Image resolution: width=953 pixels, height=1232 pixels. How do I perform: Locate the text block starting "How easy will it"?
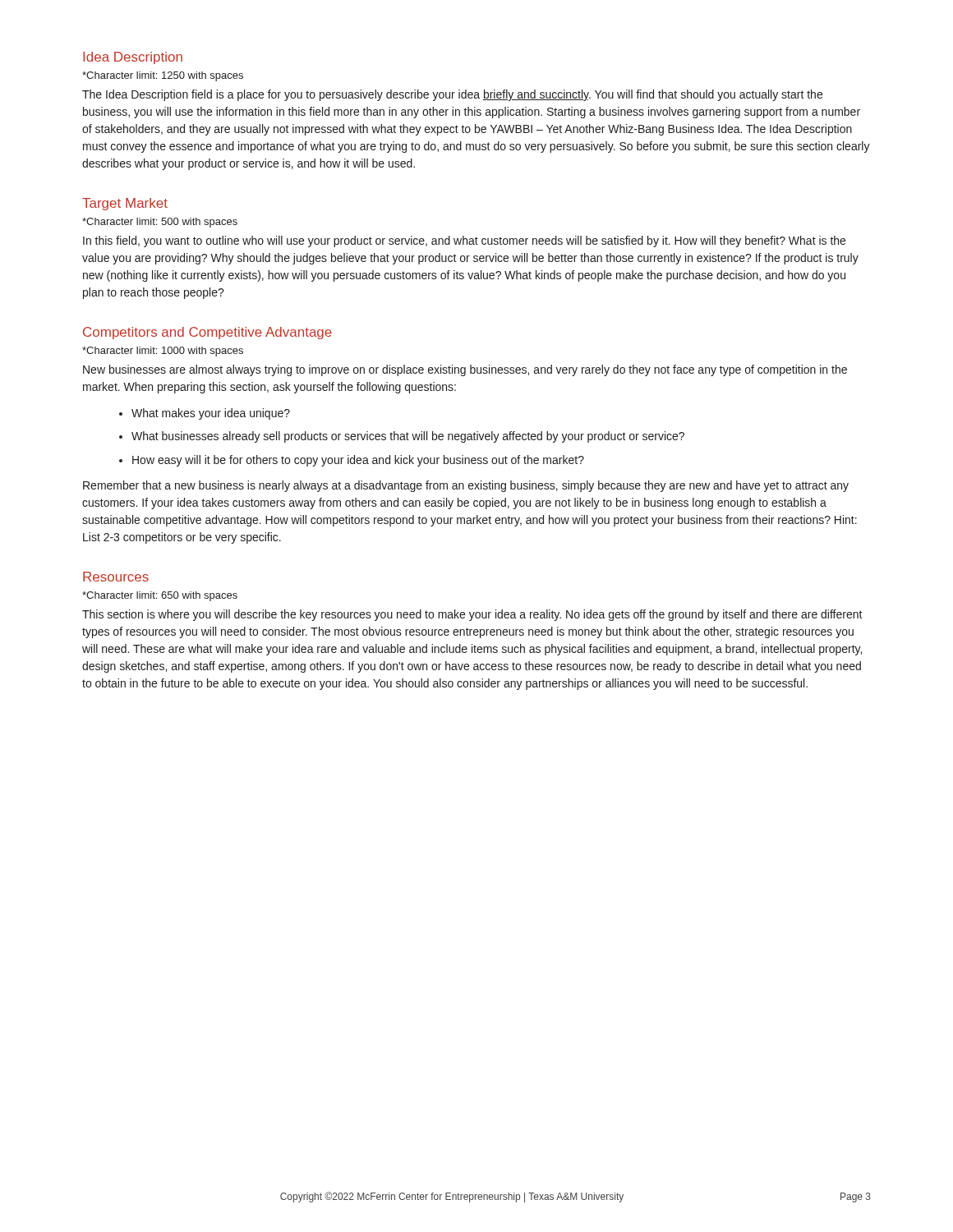[x=476, y=460]
